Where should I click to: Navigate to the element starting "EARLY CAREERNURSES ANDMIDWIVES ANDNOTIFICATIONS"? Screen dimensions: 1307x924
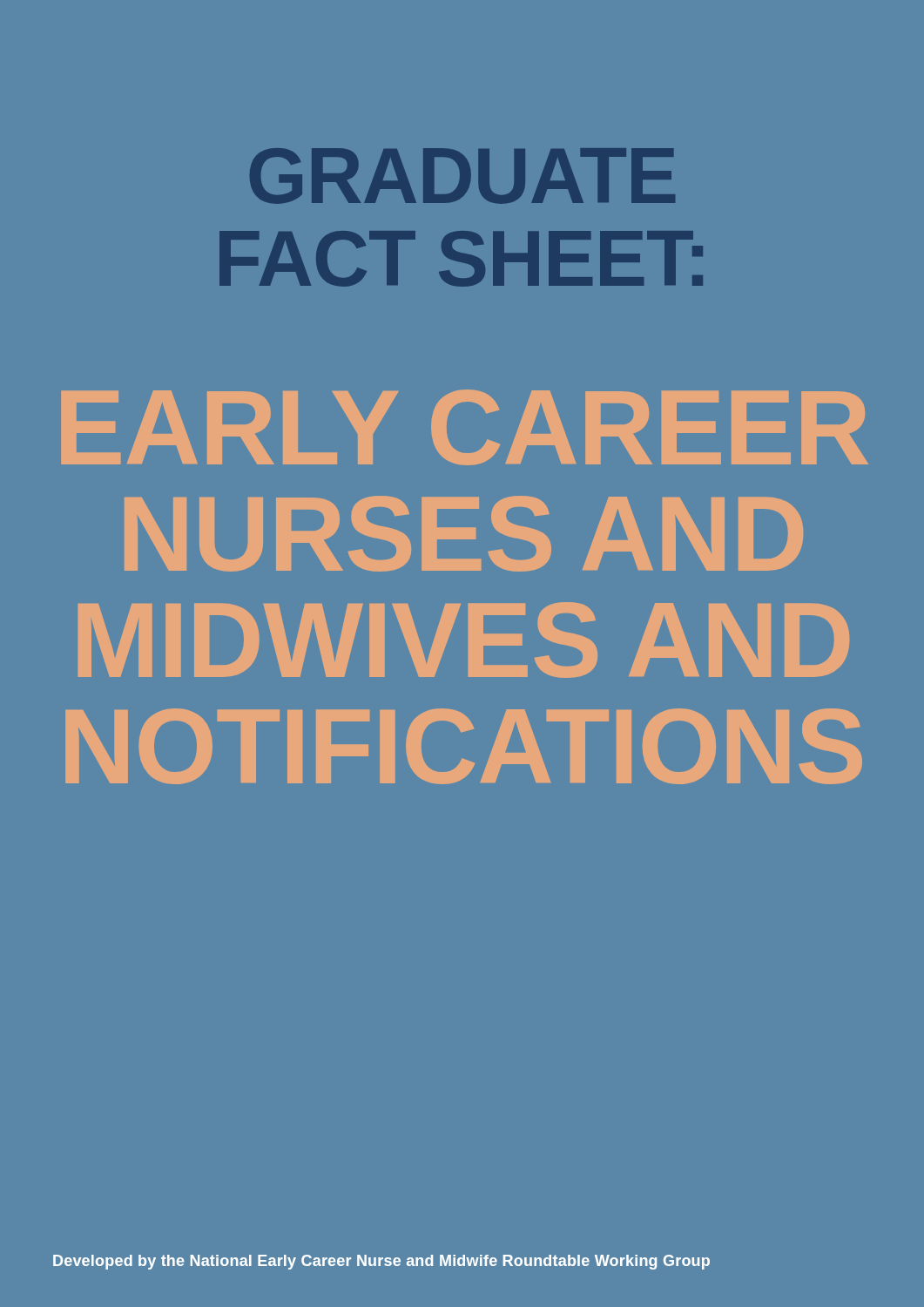[462, 587]
